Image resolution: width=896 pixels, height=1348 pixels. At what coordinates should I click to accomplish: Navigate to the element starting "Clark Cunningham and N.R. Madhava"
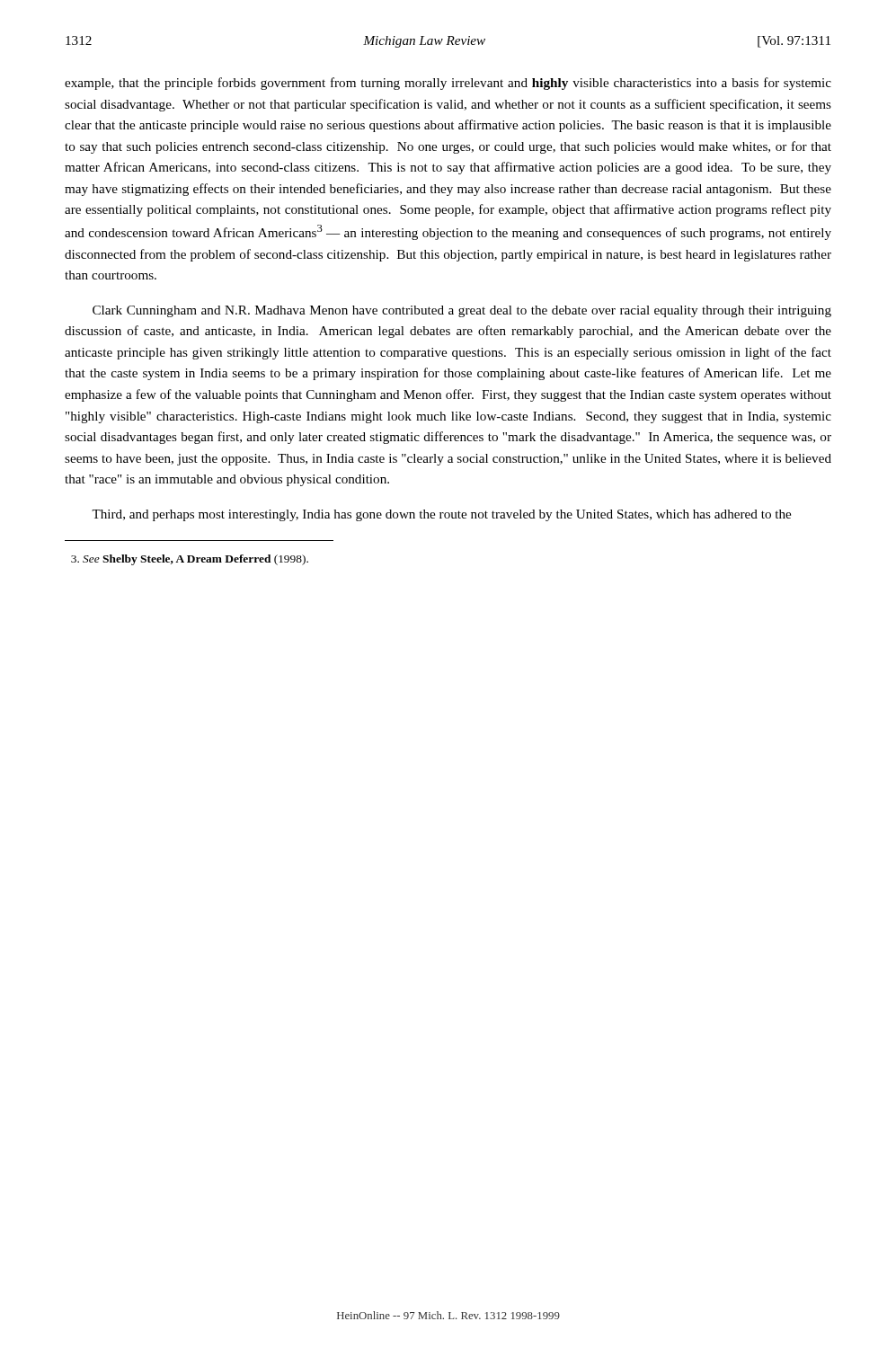(448, 394)
